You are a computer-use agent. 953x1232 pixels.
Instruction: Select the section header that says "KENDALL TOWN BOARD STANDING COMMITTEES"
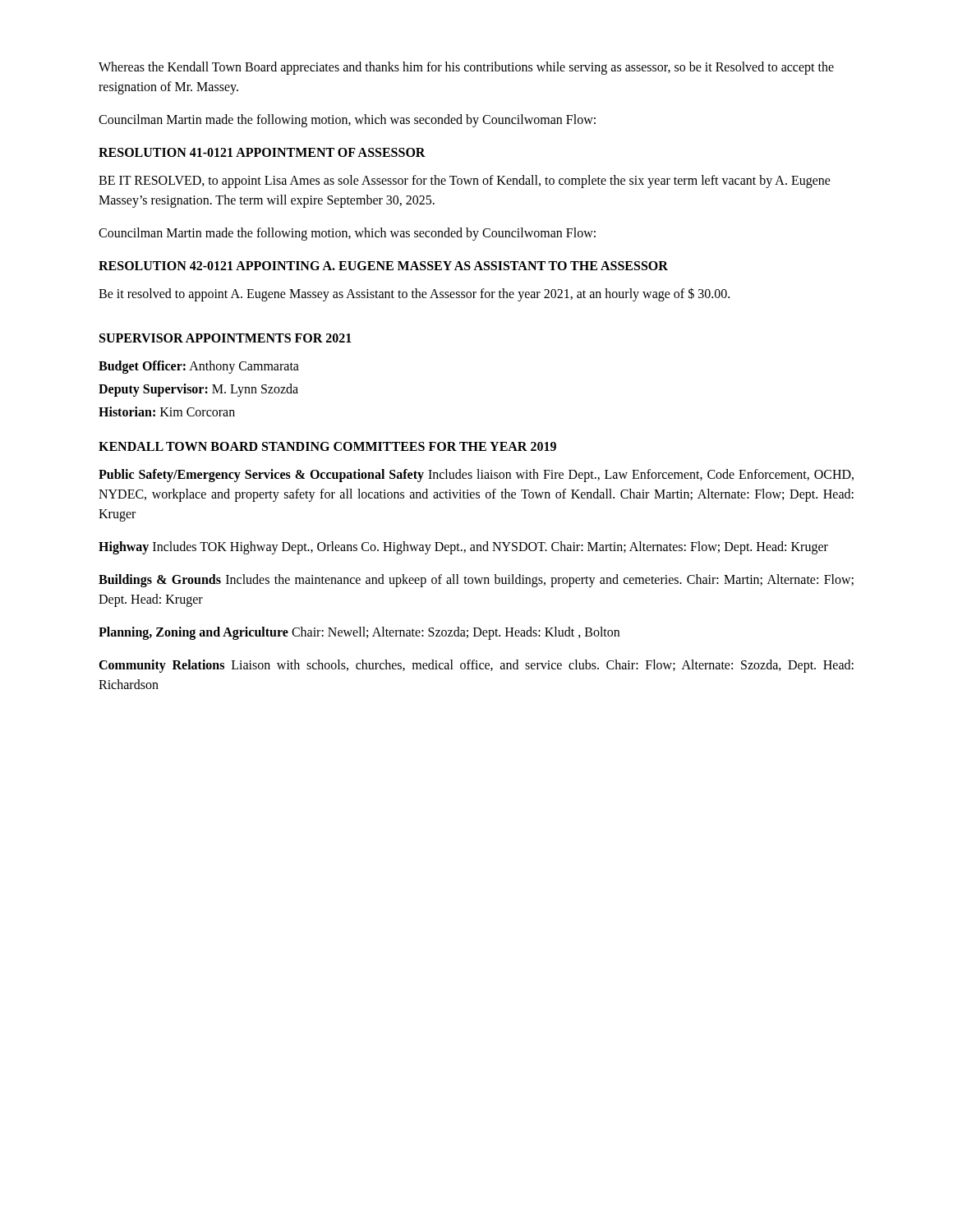(328, 446)
